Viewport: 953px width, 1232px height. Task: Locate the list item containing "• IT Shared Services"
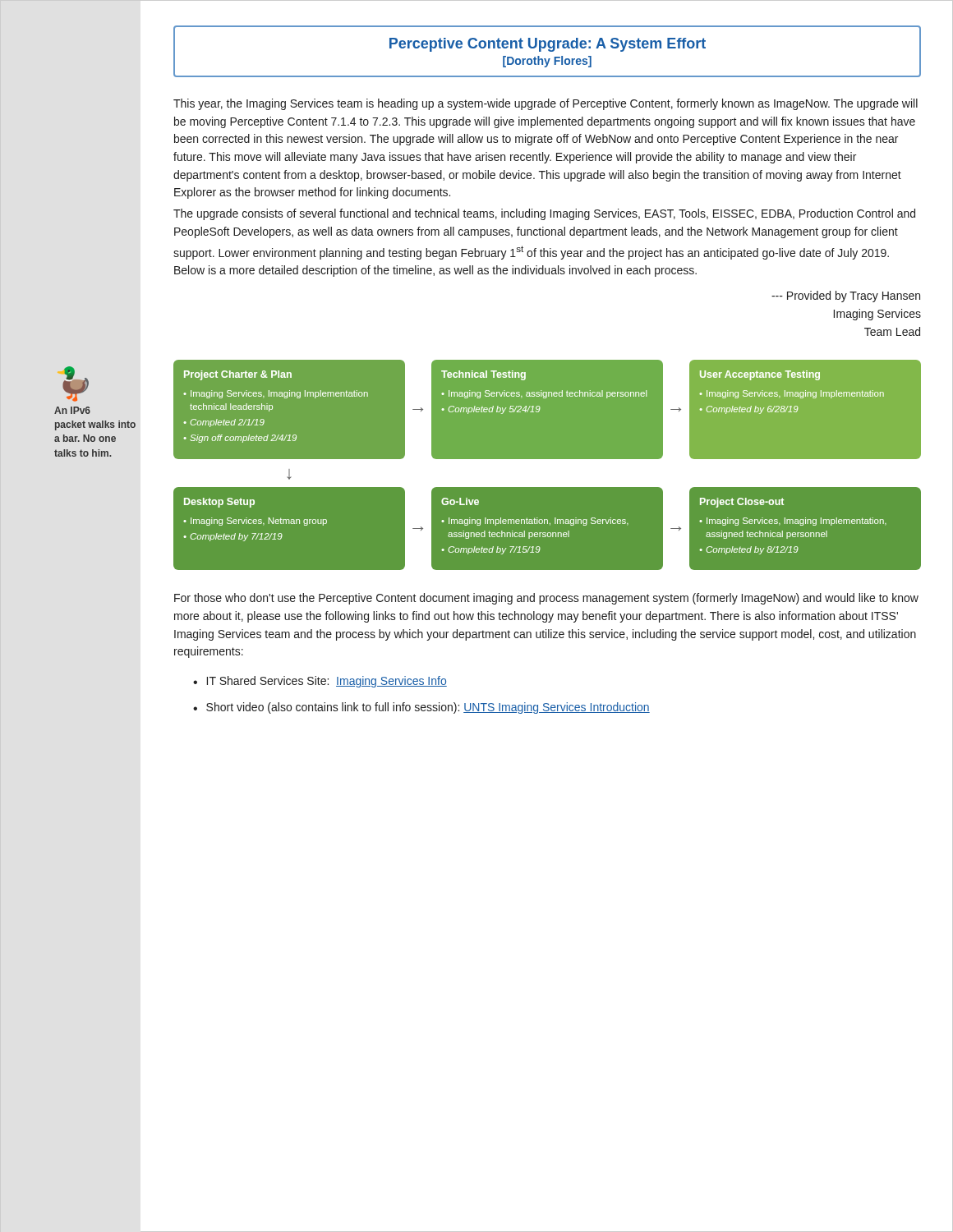click(320, 683)
